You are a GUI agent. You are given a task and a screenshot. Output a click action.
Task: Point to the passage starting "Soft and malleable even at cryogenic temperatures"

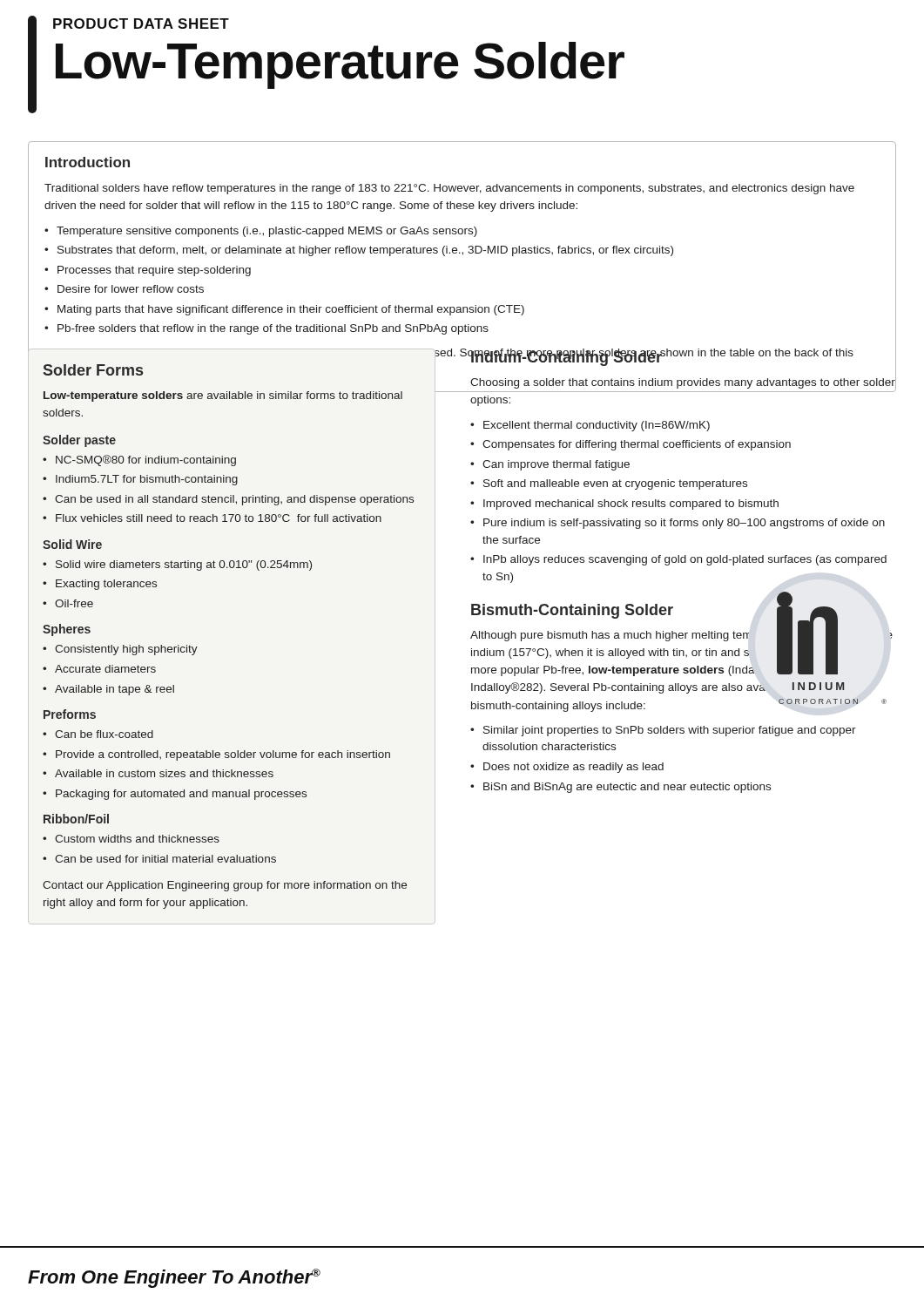[x=615, y=483]
